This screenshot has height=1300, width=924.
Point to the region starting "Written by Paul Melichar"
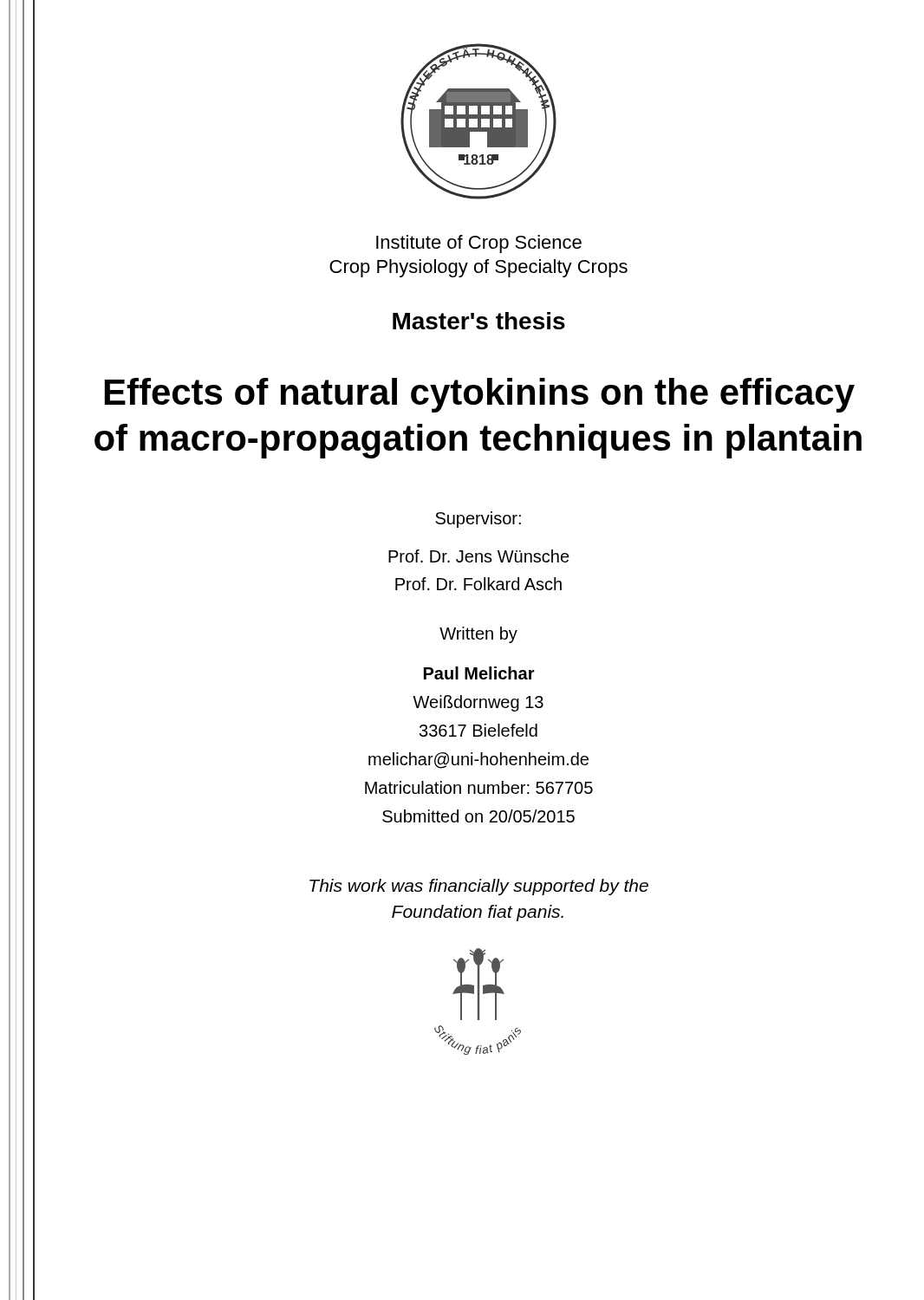pyautogui.click(x=478, y=728)
